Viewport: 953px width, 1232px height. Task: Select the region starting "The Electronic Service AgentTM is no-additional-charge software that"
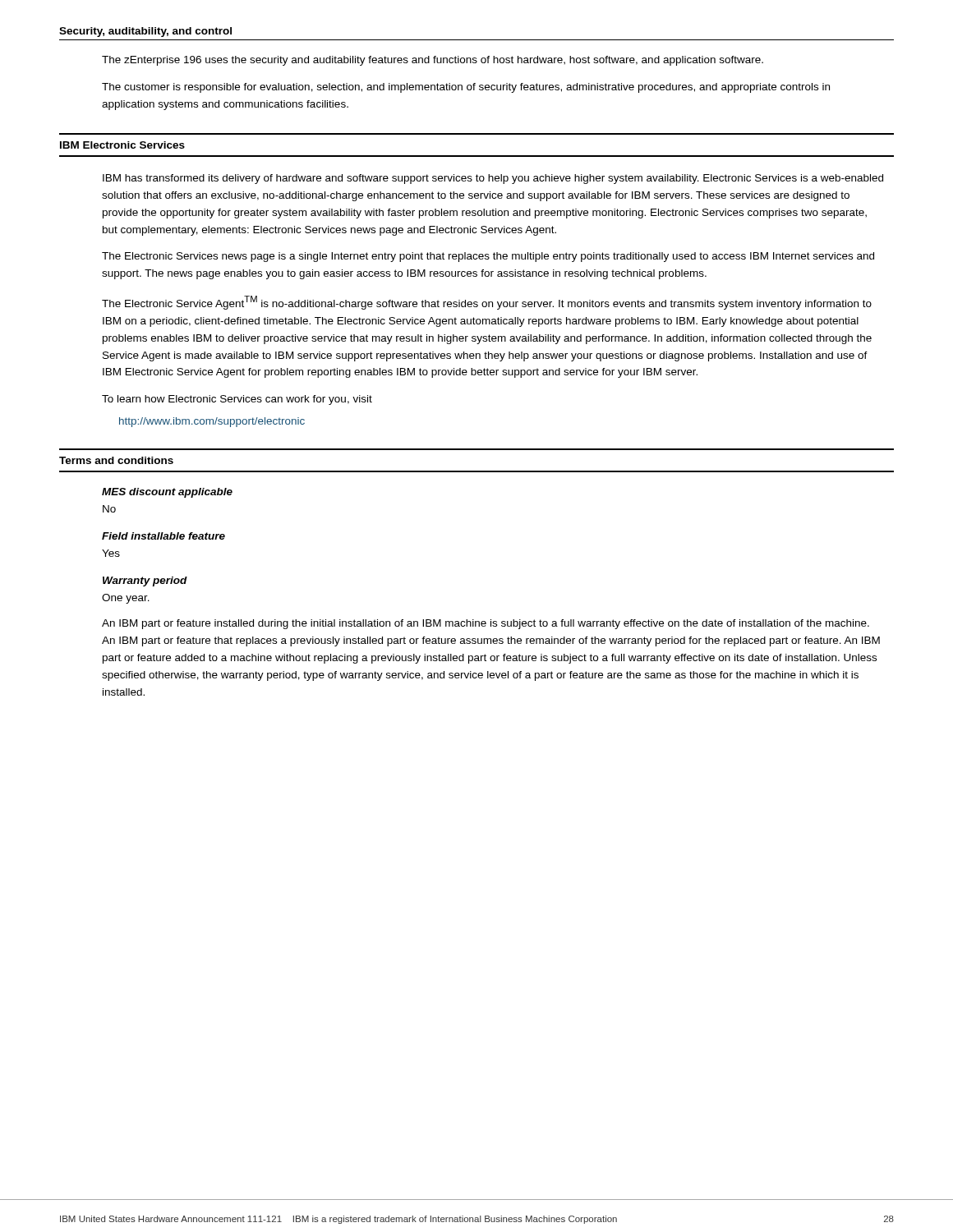pos(487,336)
